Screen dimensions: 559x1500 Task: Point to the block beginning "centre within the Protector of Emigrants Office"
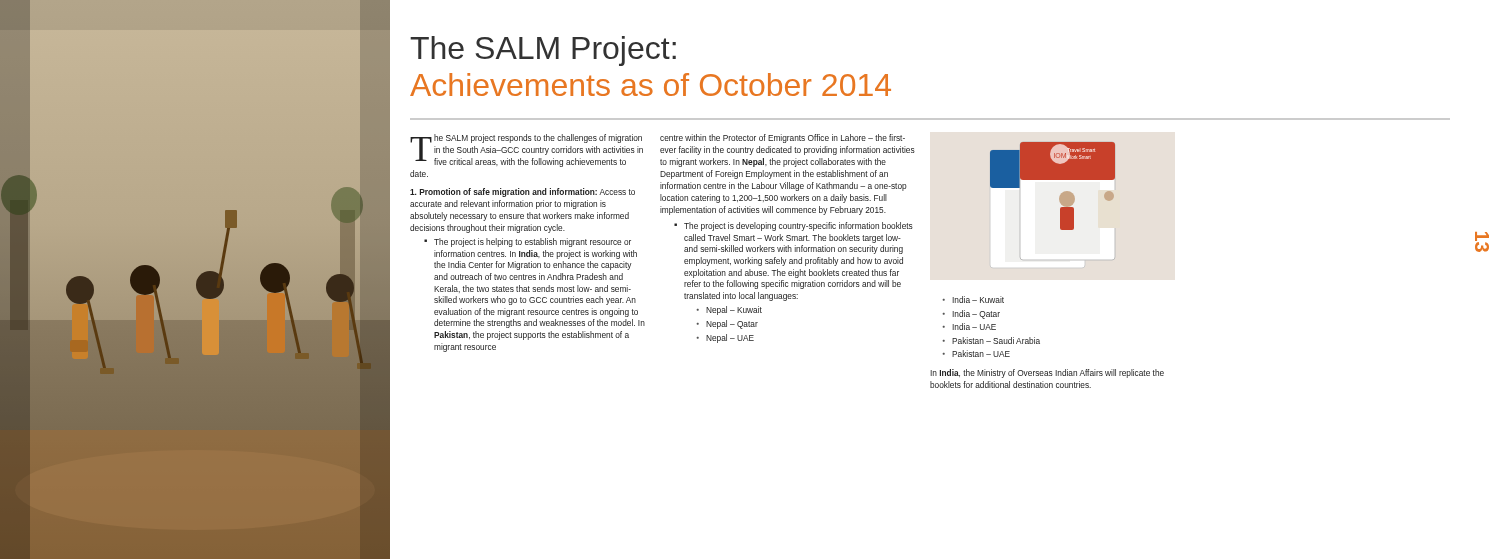788,238
